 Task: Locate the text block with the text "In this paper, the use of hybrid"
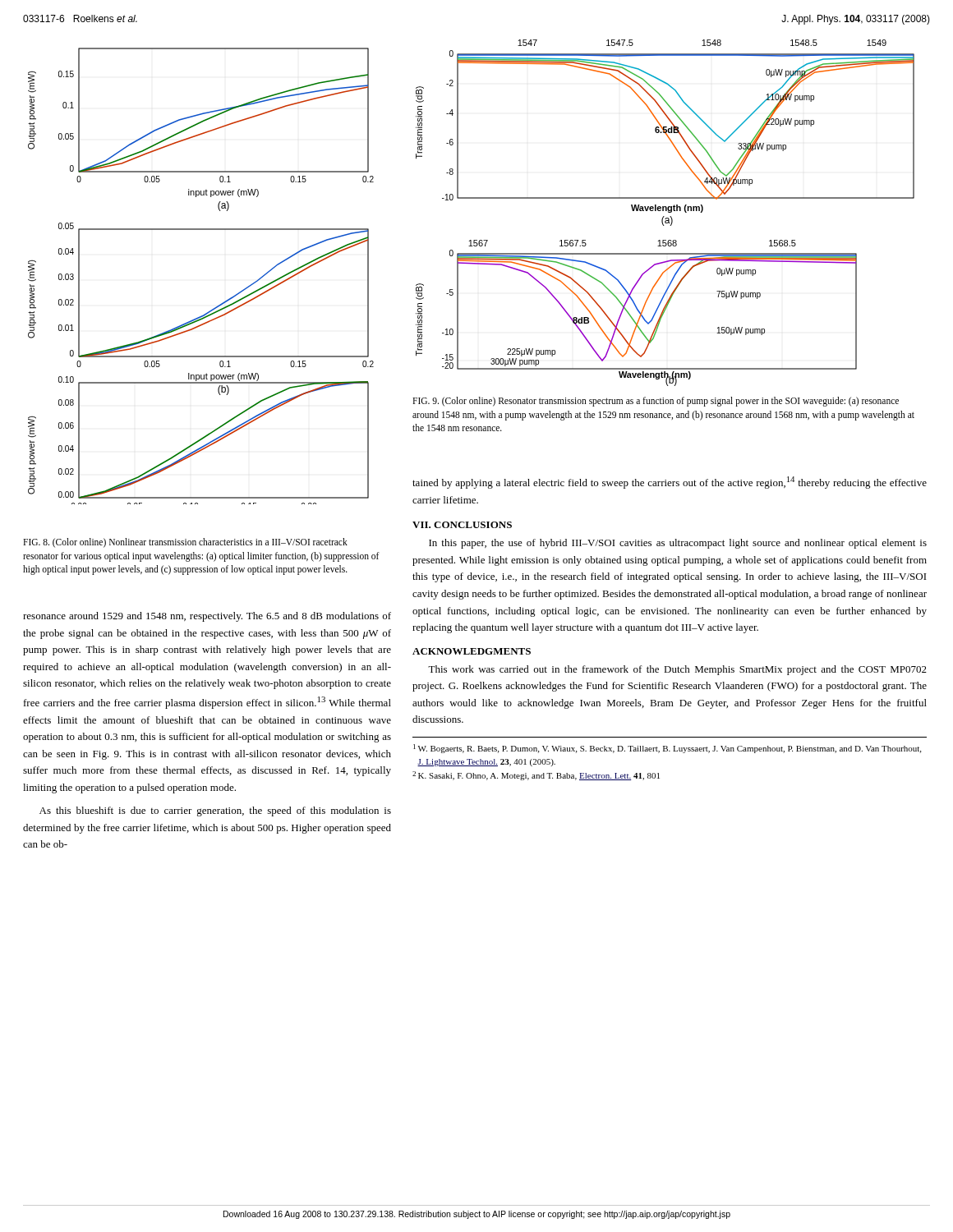(670, 586)
